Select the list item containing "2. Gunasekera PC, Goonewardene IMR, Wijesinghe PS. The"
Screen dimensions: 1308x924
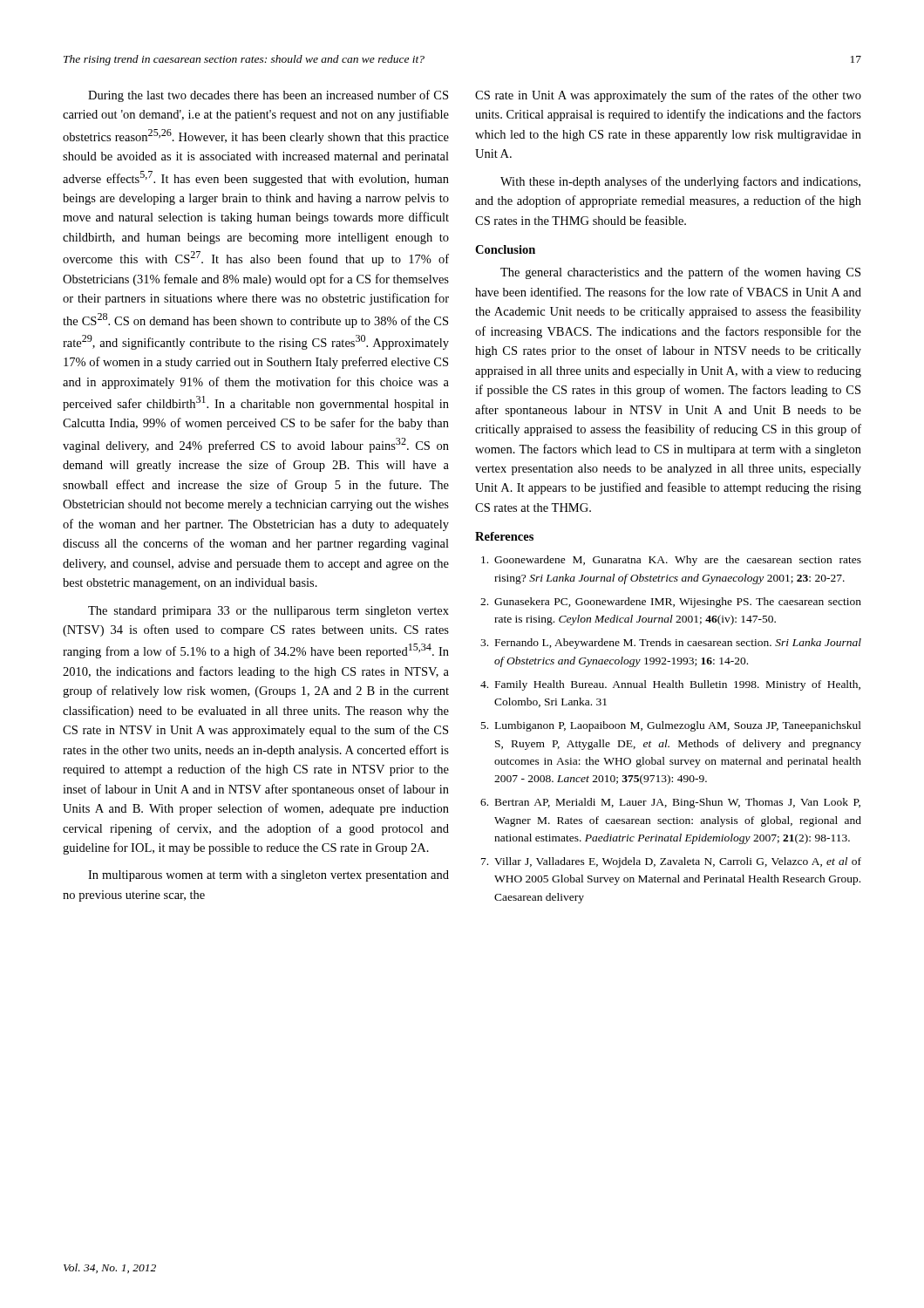668,610
